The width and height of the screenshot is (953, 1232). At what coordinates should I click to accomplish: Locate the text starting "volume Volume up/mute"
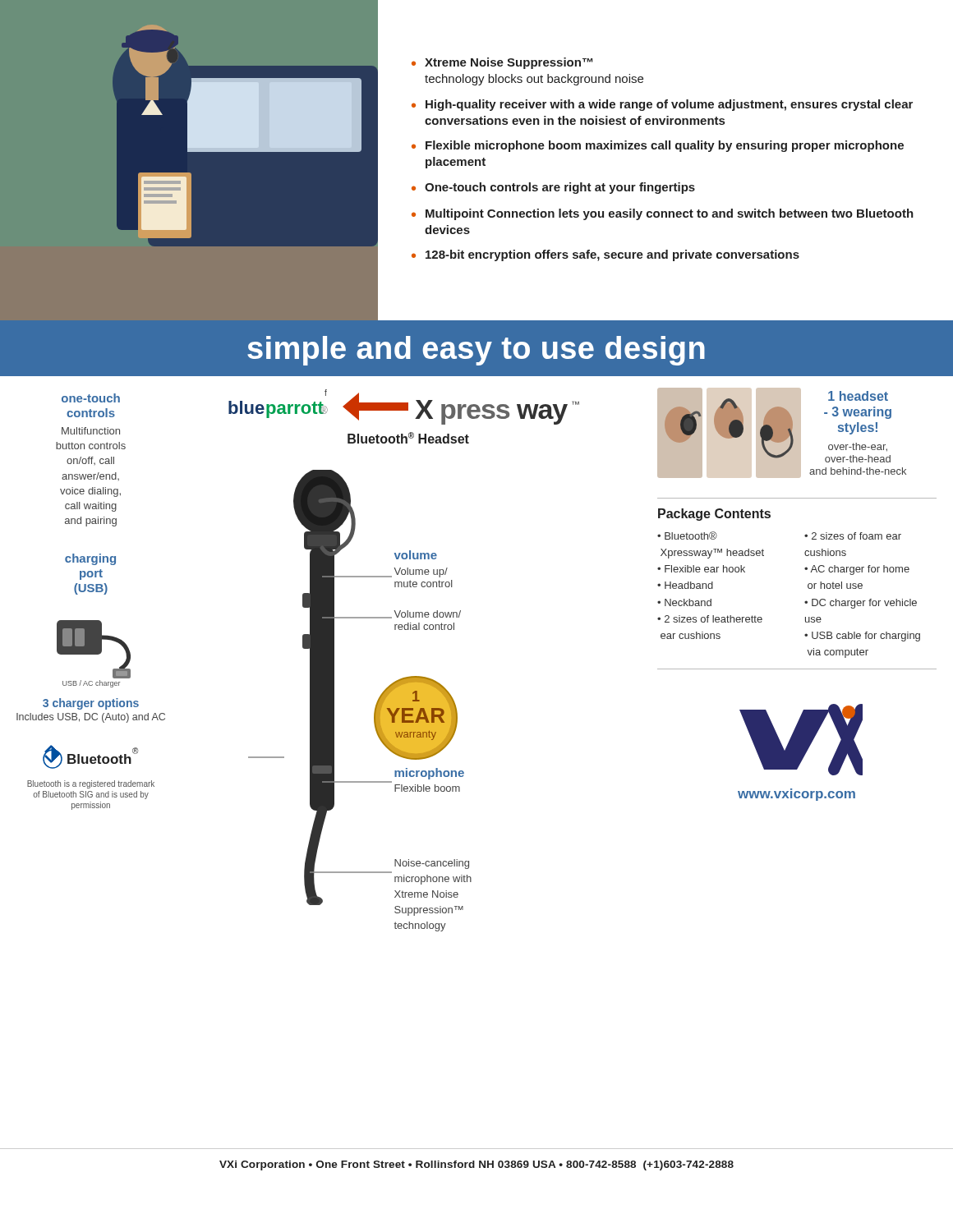[423, 569]
